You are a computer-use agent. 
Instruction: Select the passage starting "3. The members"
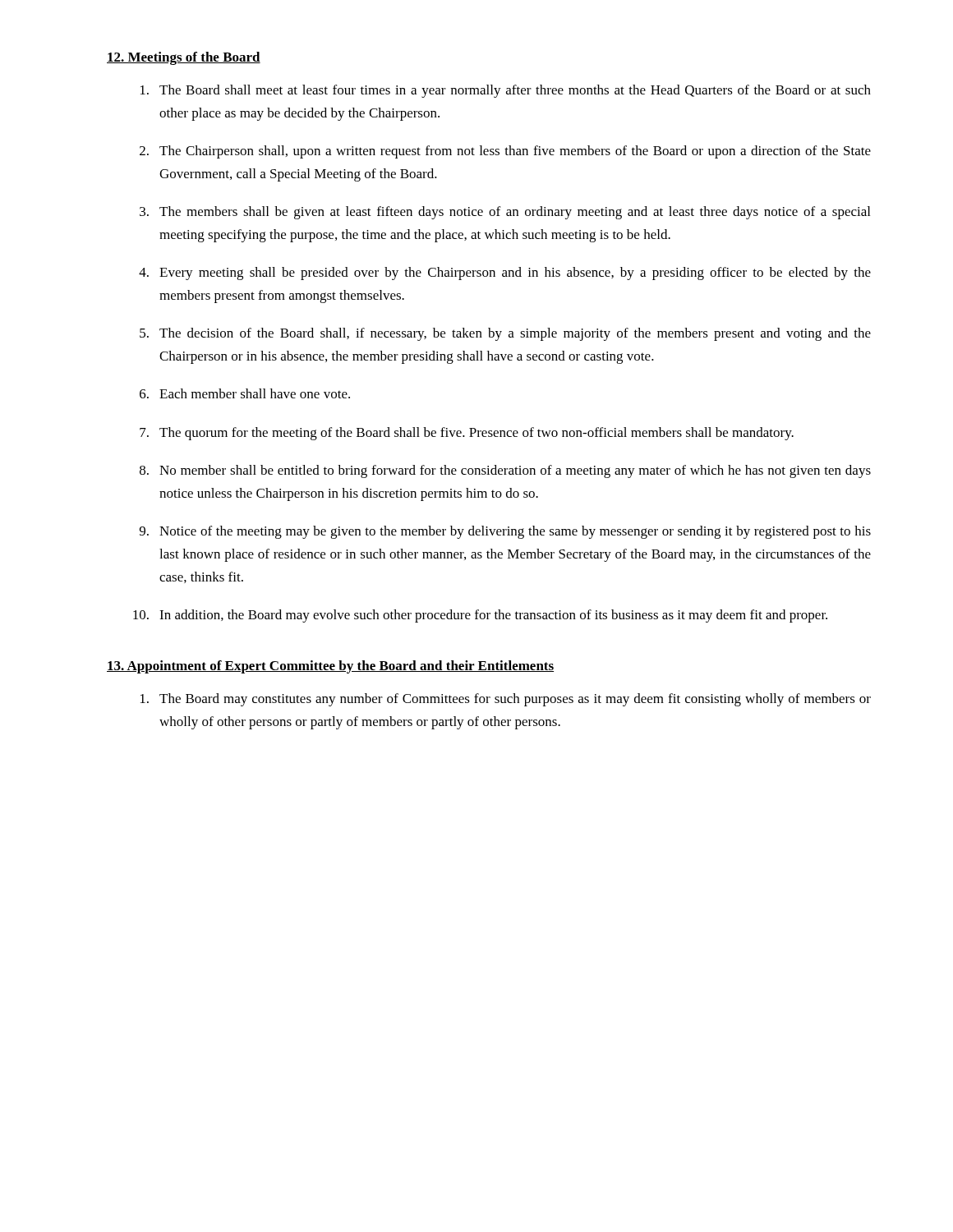tap(489, 224)
